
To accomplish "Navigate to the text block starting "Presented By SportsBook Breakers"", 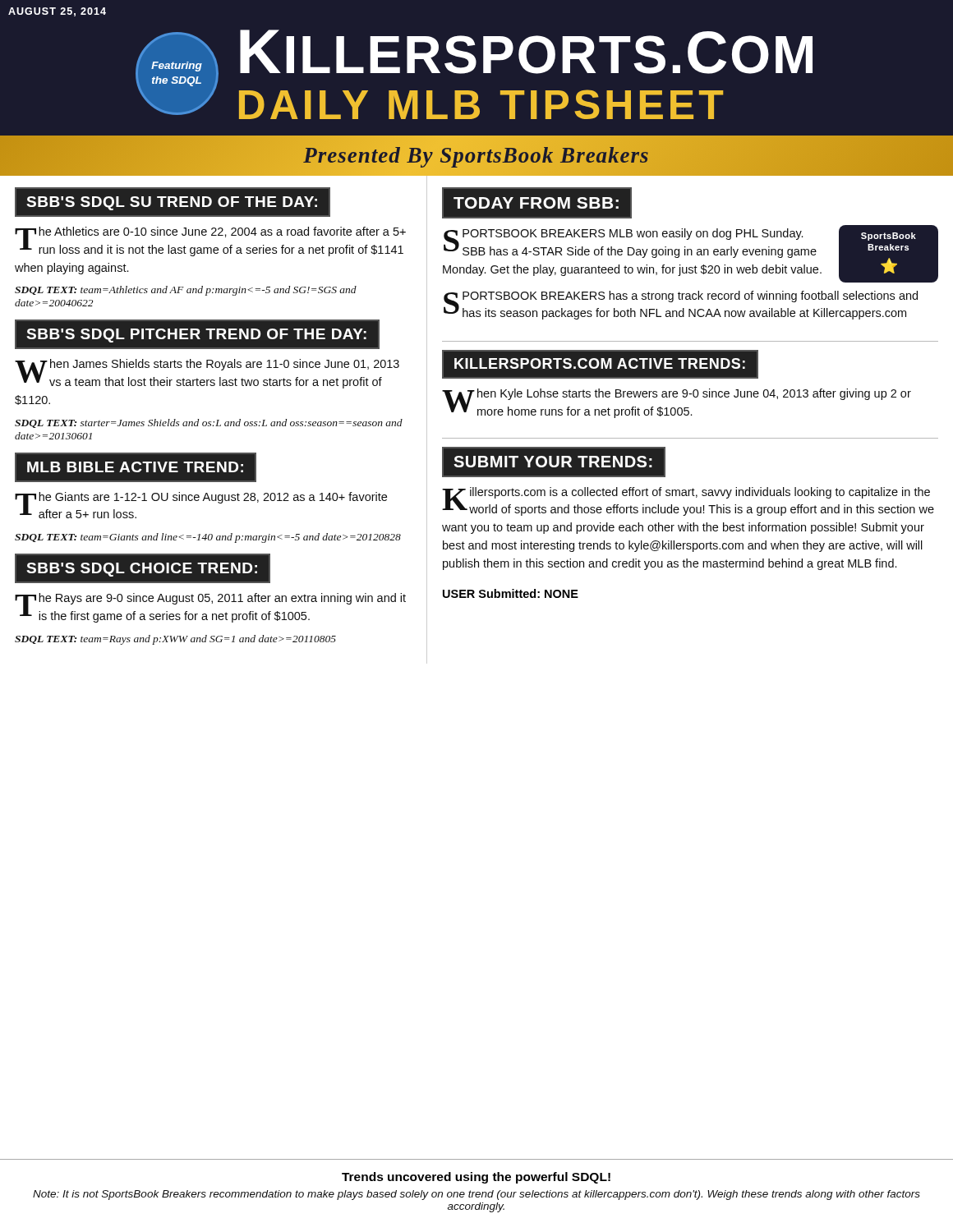I will coord(476,155).
